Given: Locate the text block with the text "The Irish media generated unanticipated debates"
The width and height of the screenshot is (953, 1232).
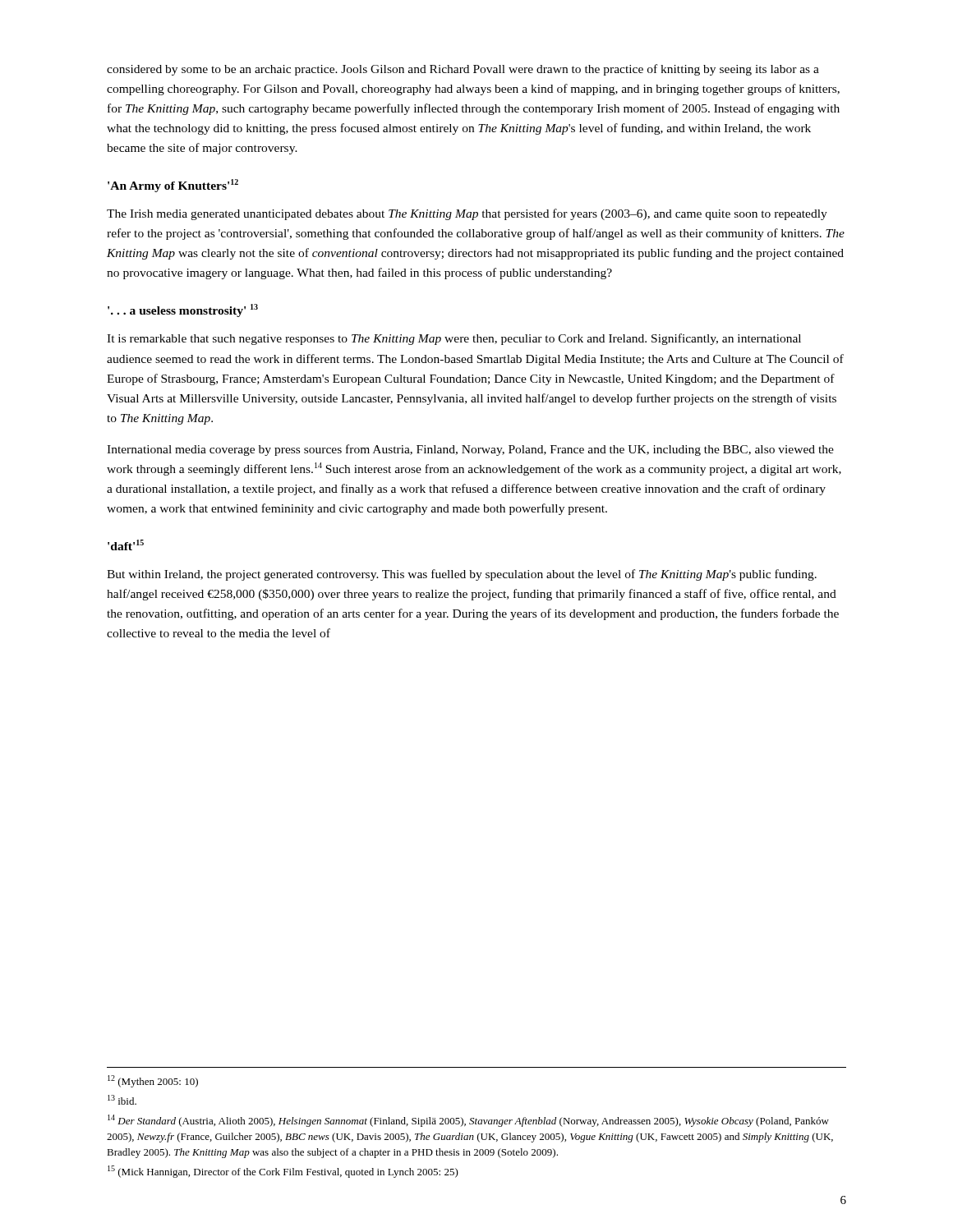Looking at the screenshot, I should (x=476, y=243).
